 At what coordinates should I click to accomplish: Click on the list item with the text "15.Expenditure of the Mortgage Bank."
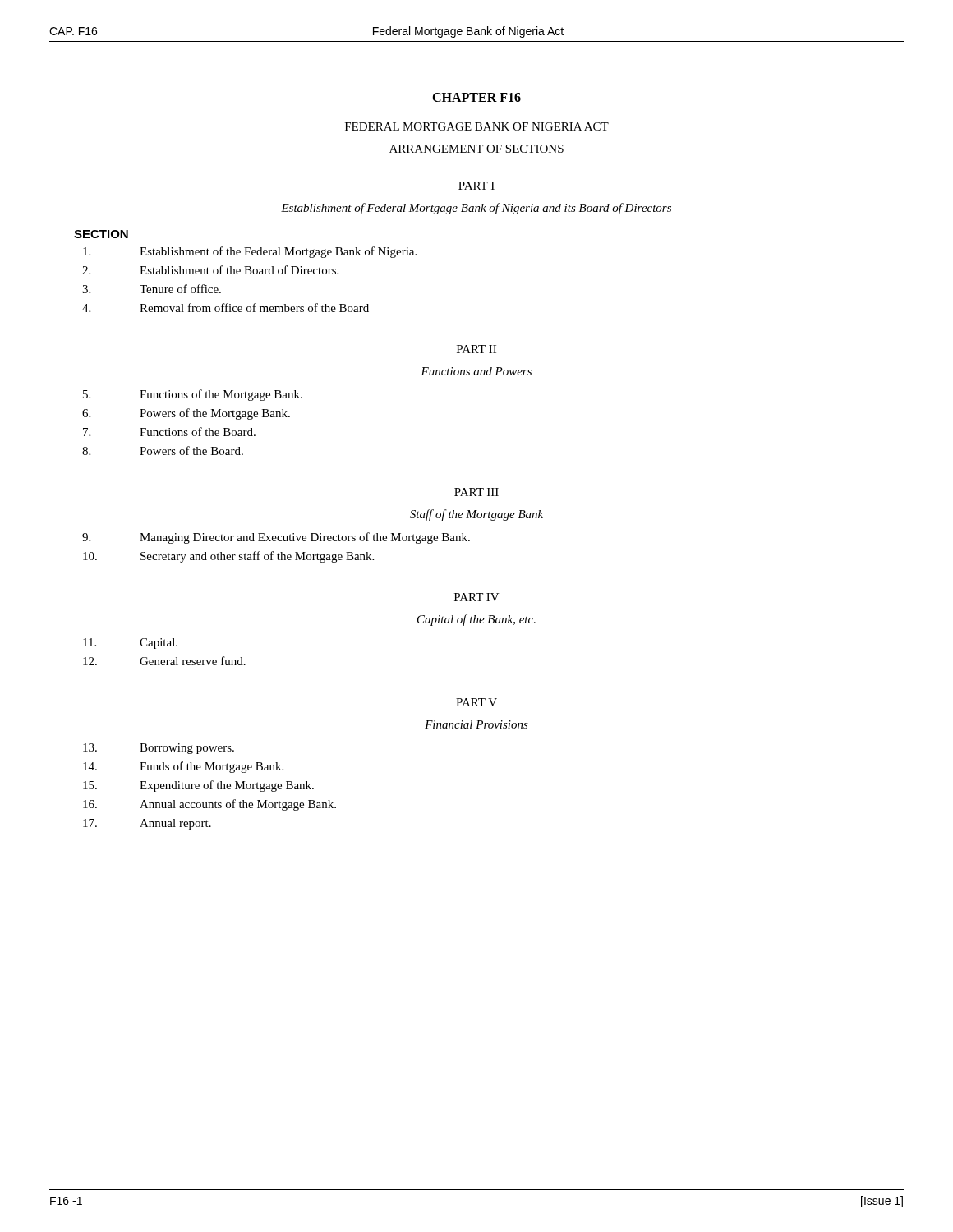click(198, 786)
